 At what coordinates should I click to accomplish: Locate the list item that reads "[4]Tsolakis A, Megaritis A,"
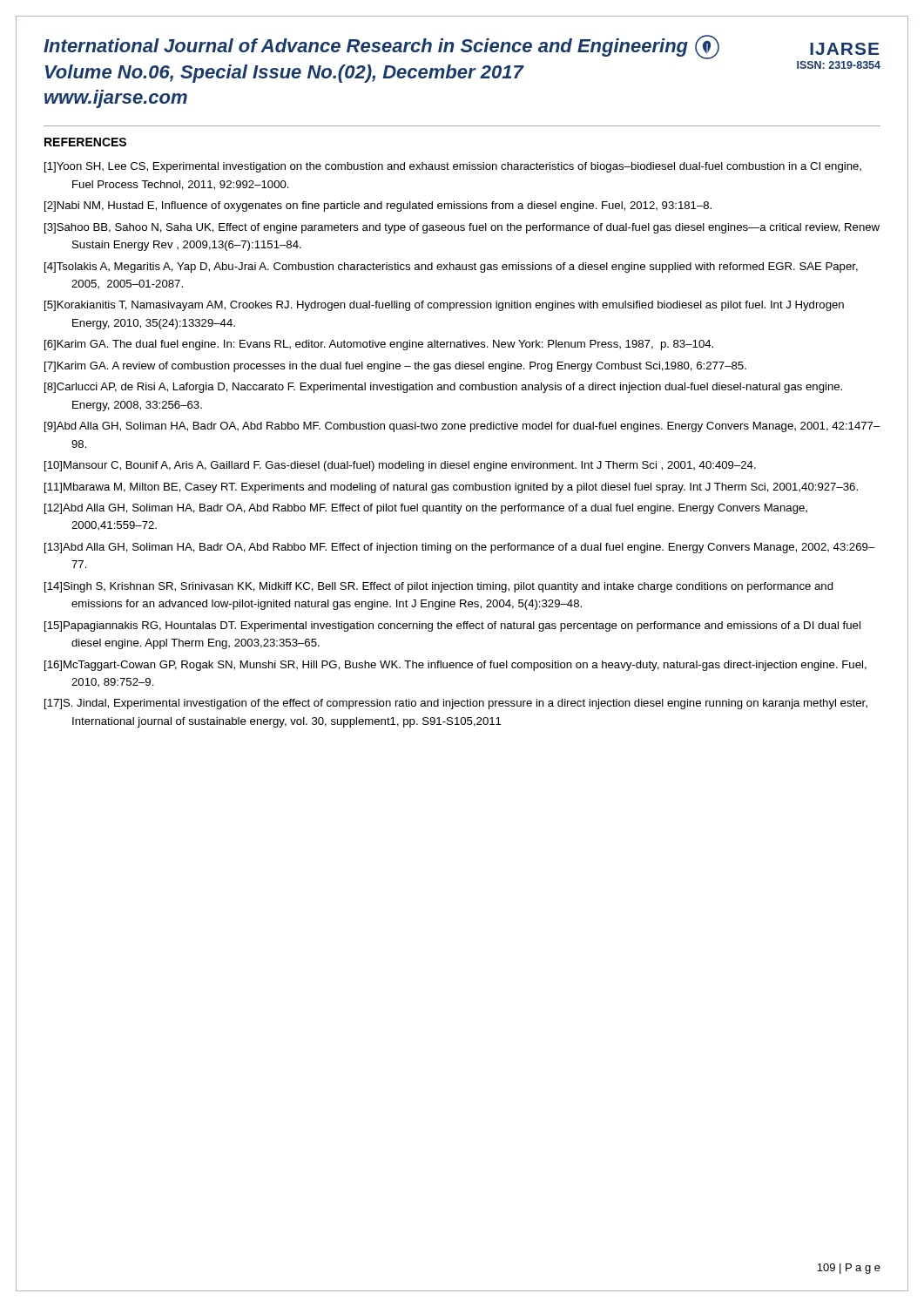click(451, 275)
